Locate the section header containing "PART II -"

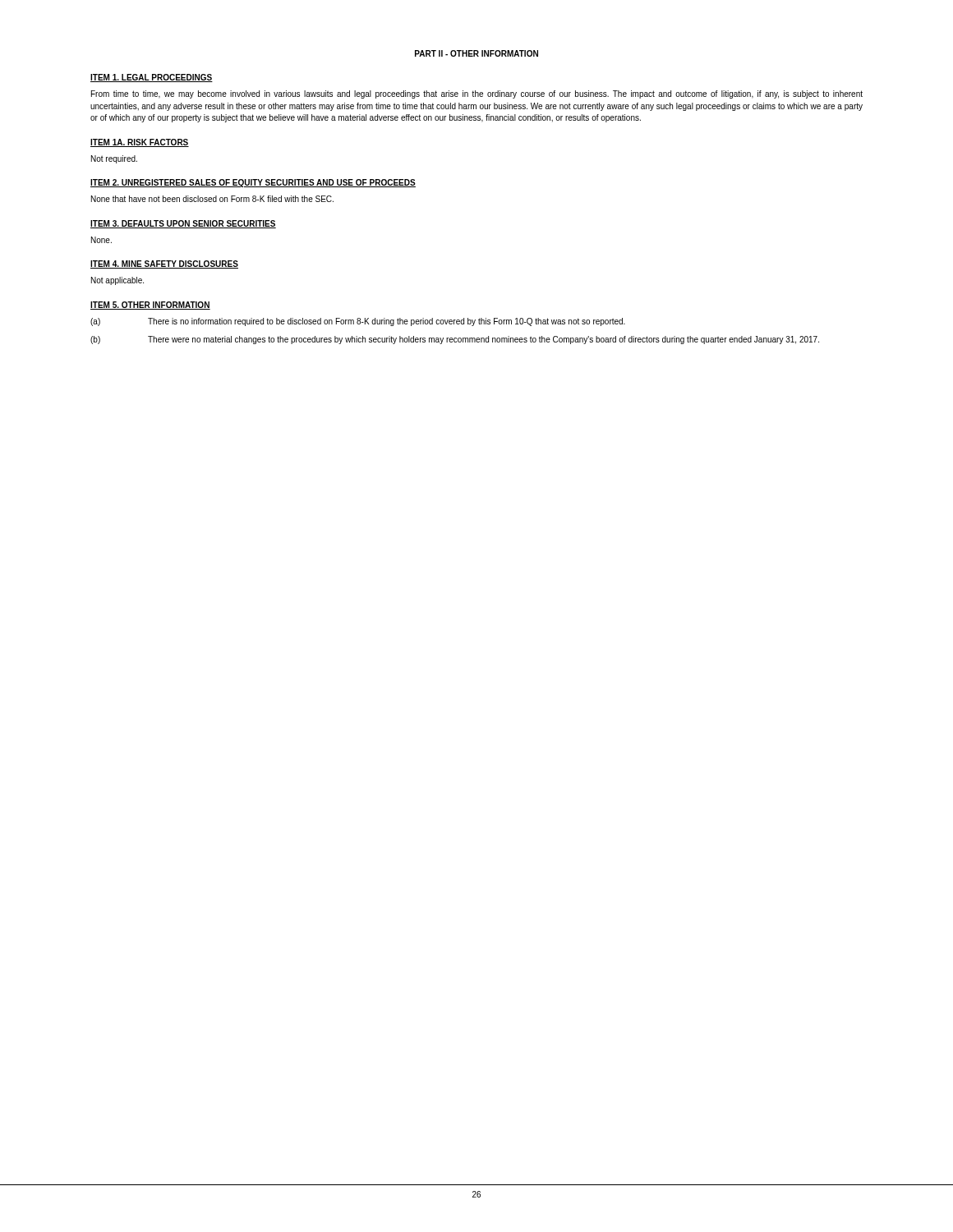476,54
